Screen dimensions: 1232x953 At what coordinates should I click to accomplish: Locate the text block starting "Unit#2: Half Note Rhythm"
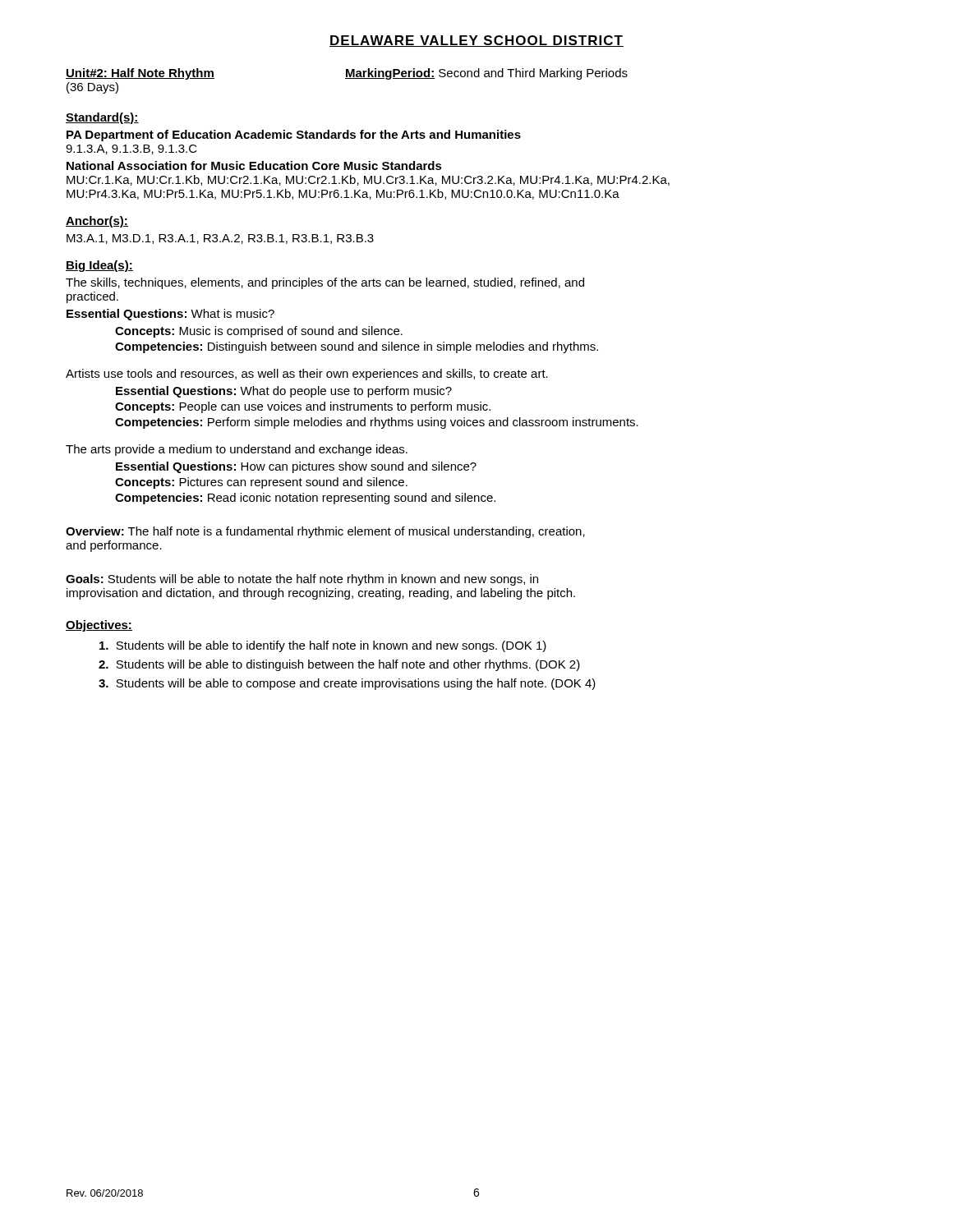347,80
